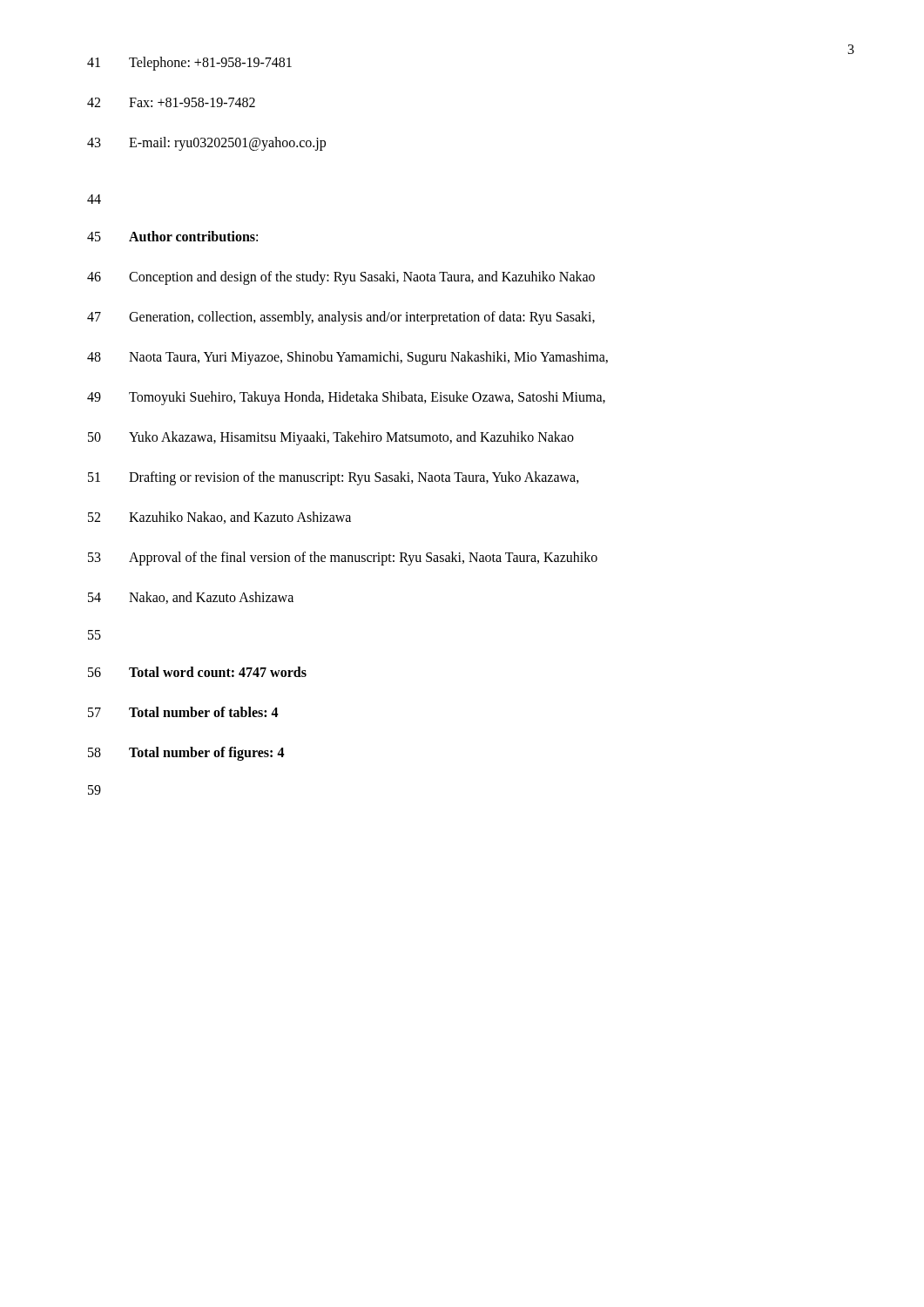The width and height of the screenshot is (924, 1307).
Task: Navigate to the element starting "43 E-mail: ryu03202501@yahoo.co.jp"
Action: click(x=207, y=143)
